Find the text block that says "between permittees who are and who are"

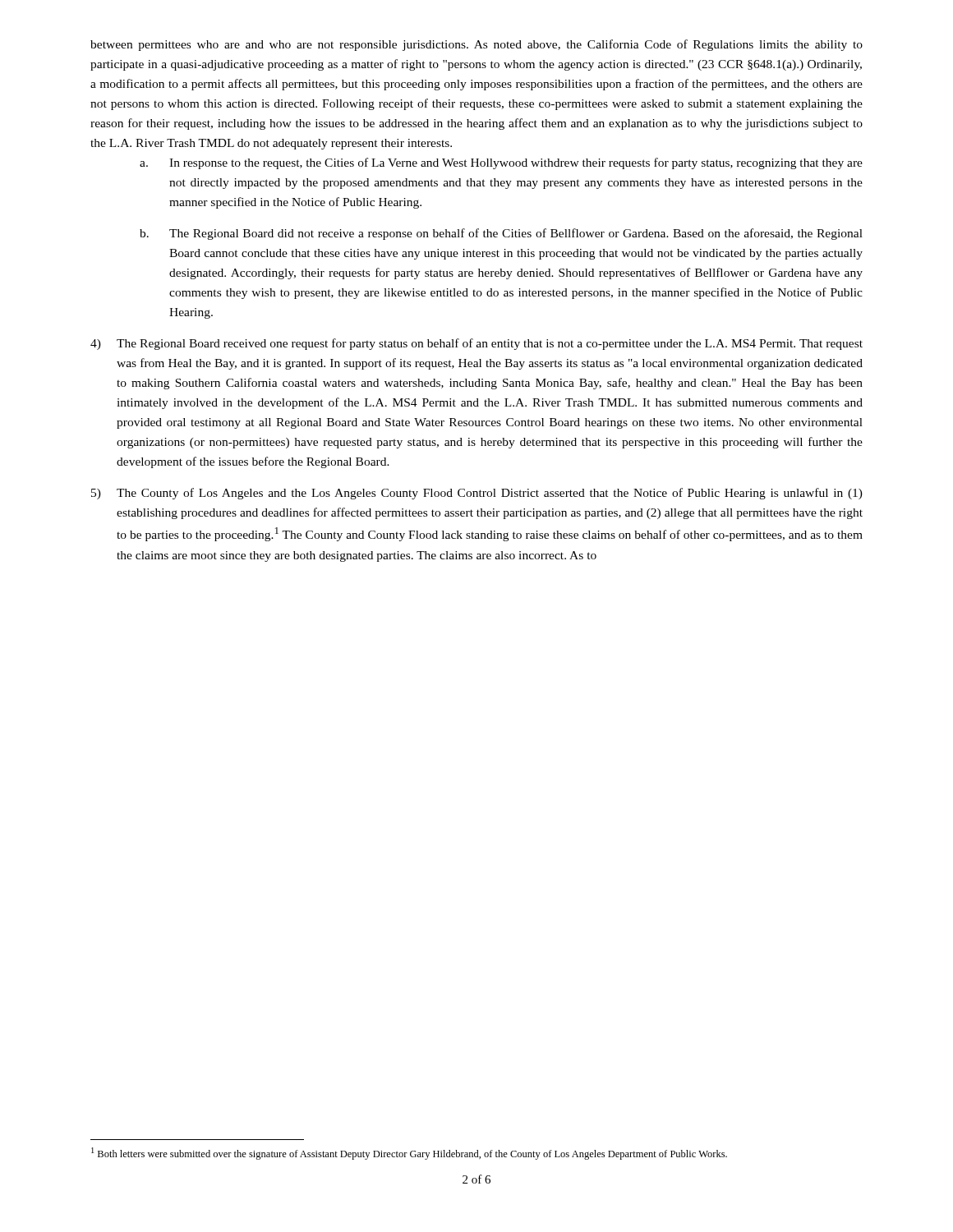click(476, 94)
